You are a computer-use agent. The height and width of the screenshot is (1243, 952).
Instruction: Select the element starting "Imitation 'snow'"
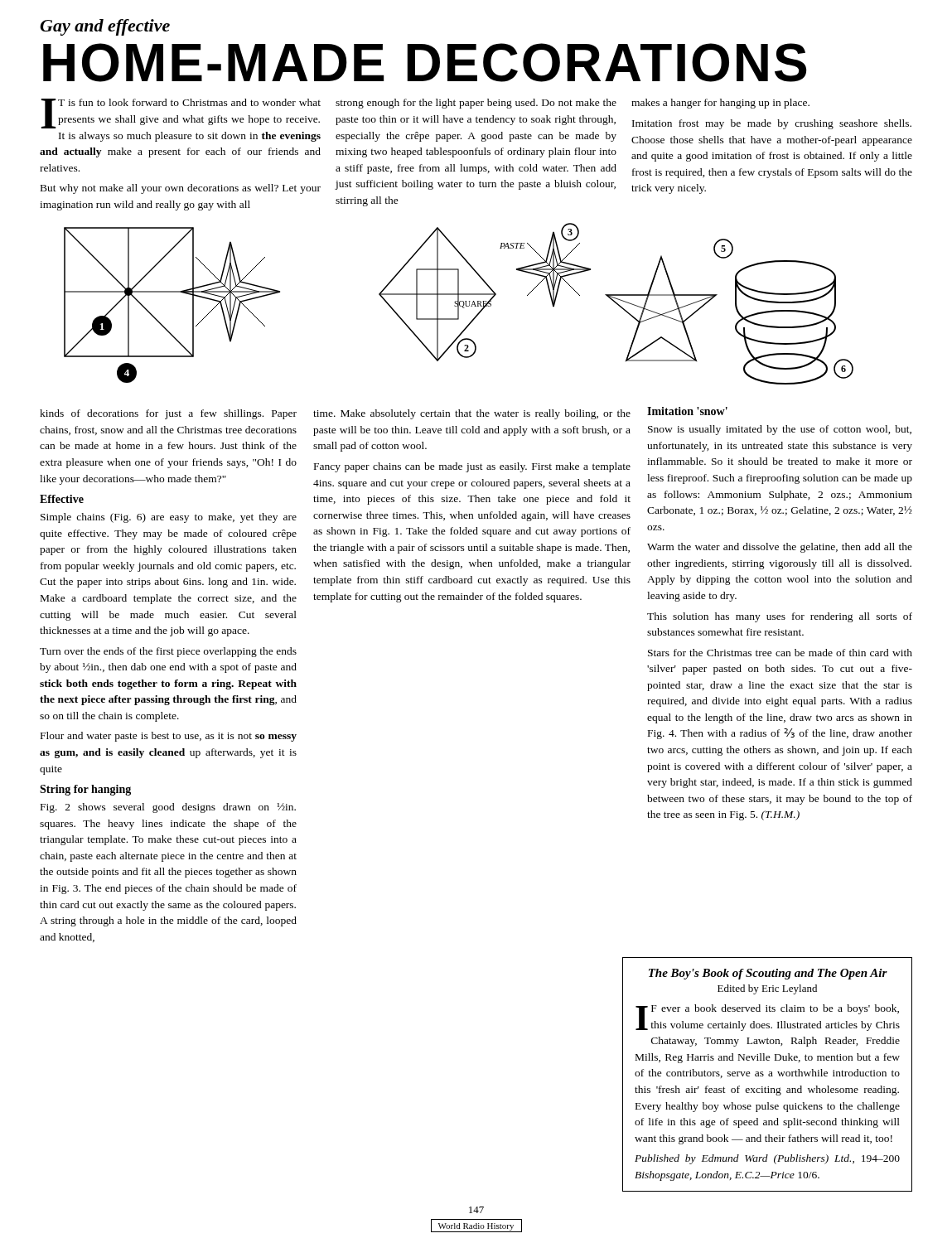pos(688,412)
